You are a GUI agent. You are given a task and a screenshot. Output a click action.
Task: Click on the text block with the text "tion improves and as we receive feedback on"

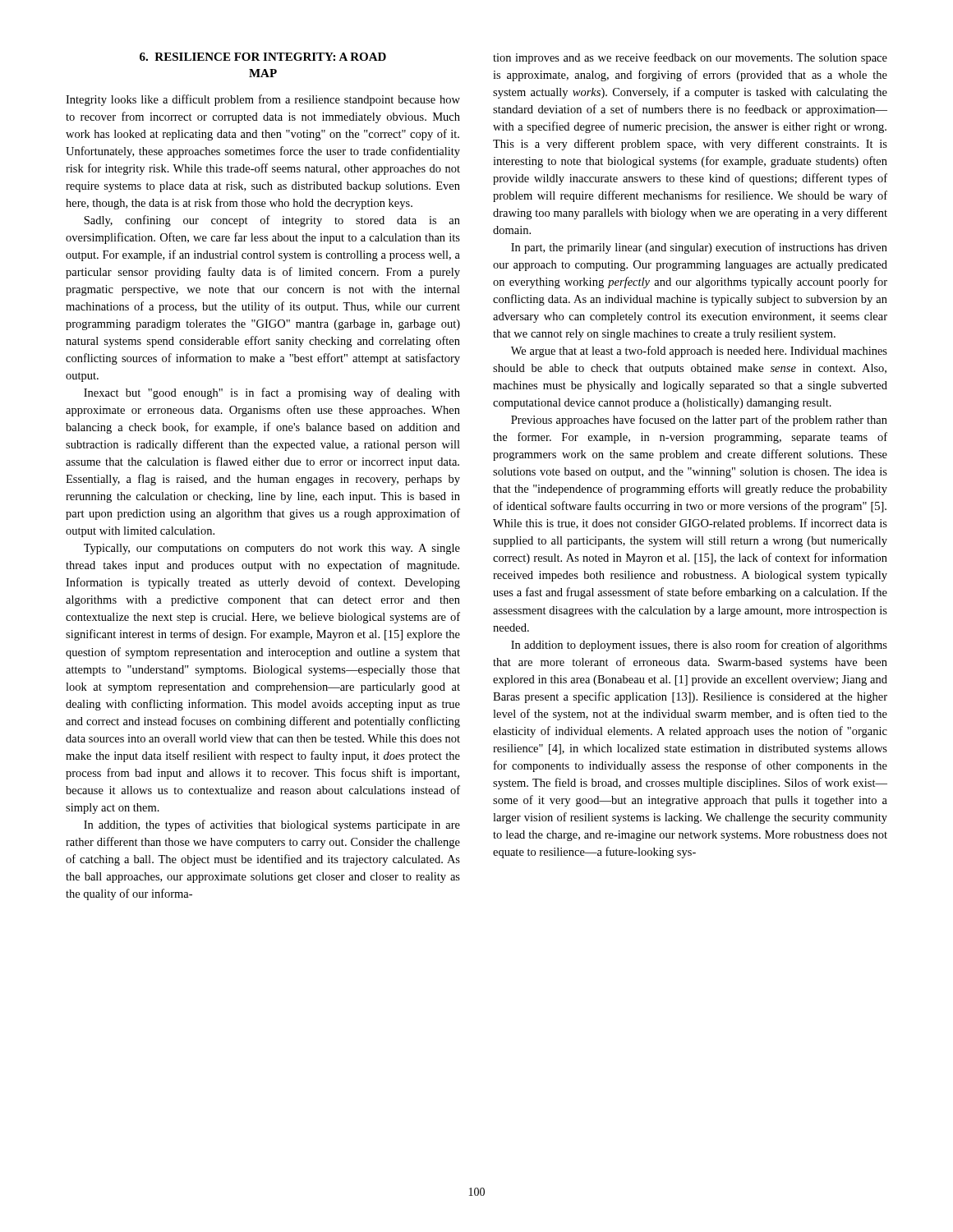[690, 455]
